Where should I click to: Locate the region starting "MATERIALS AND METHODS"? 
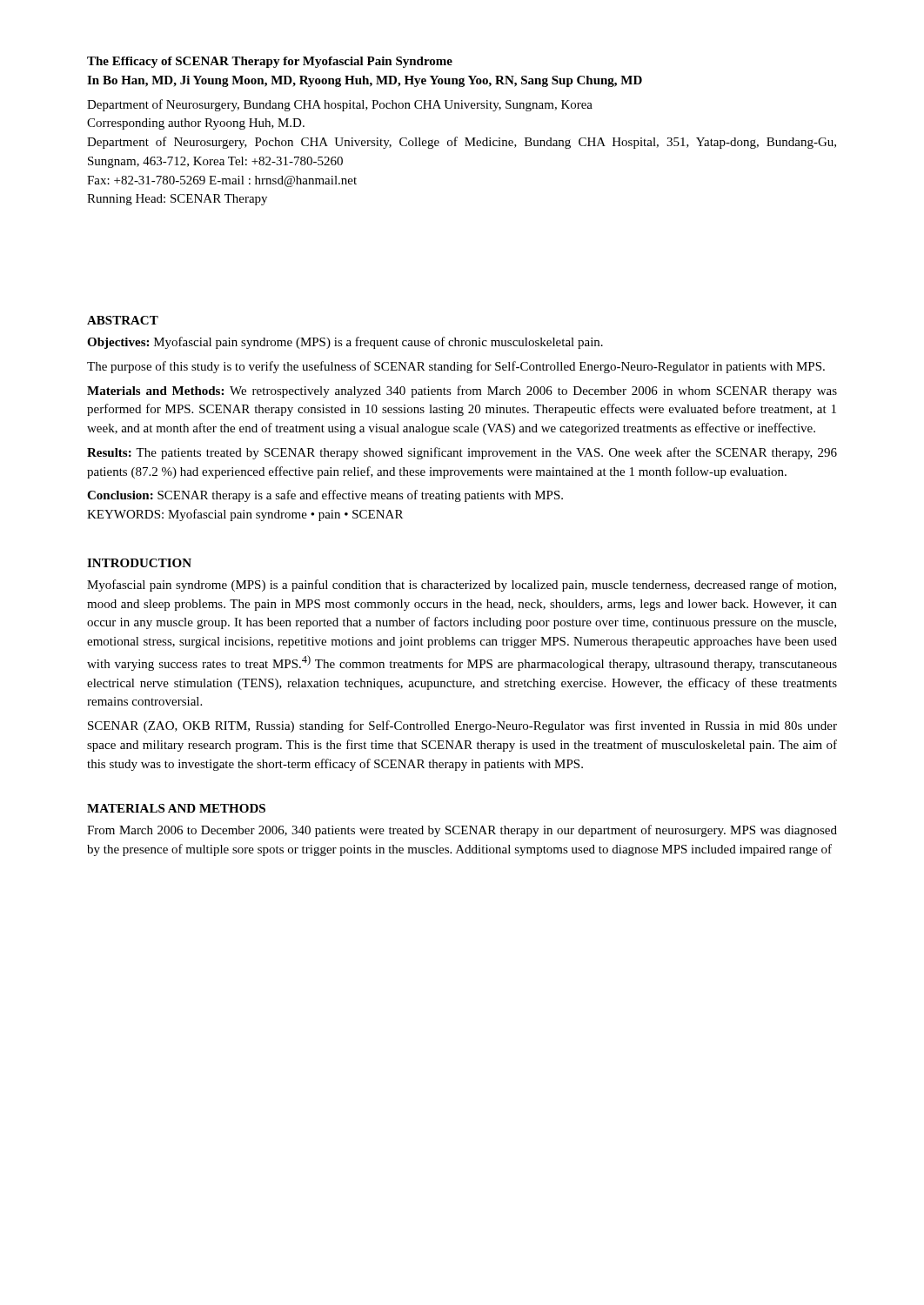tap(176, 808)
